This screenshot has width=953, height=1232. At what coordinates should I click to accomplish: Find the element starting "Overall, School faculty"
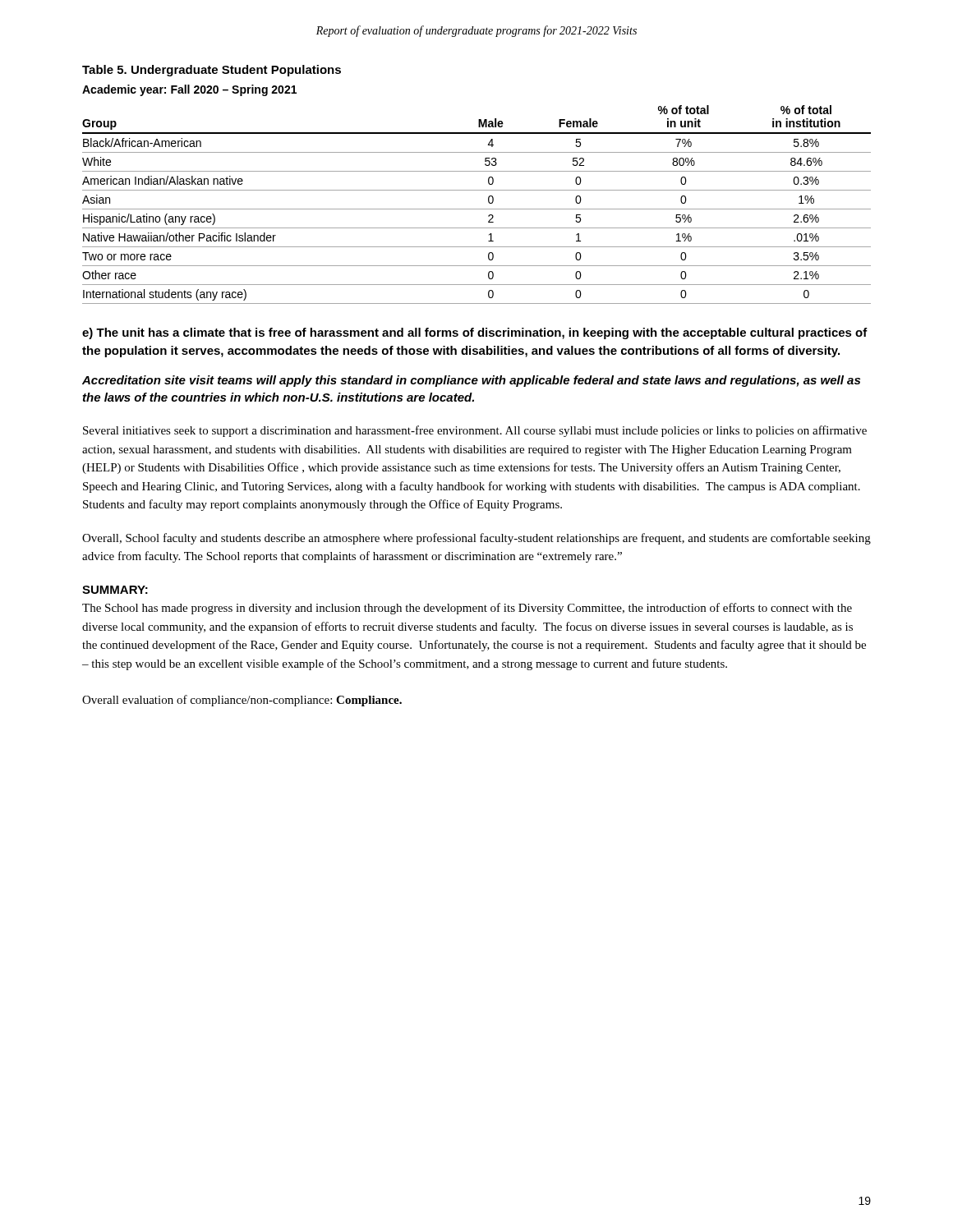coord(476,547)
